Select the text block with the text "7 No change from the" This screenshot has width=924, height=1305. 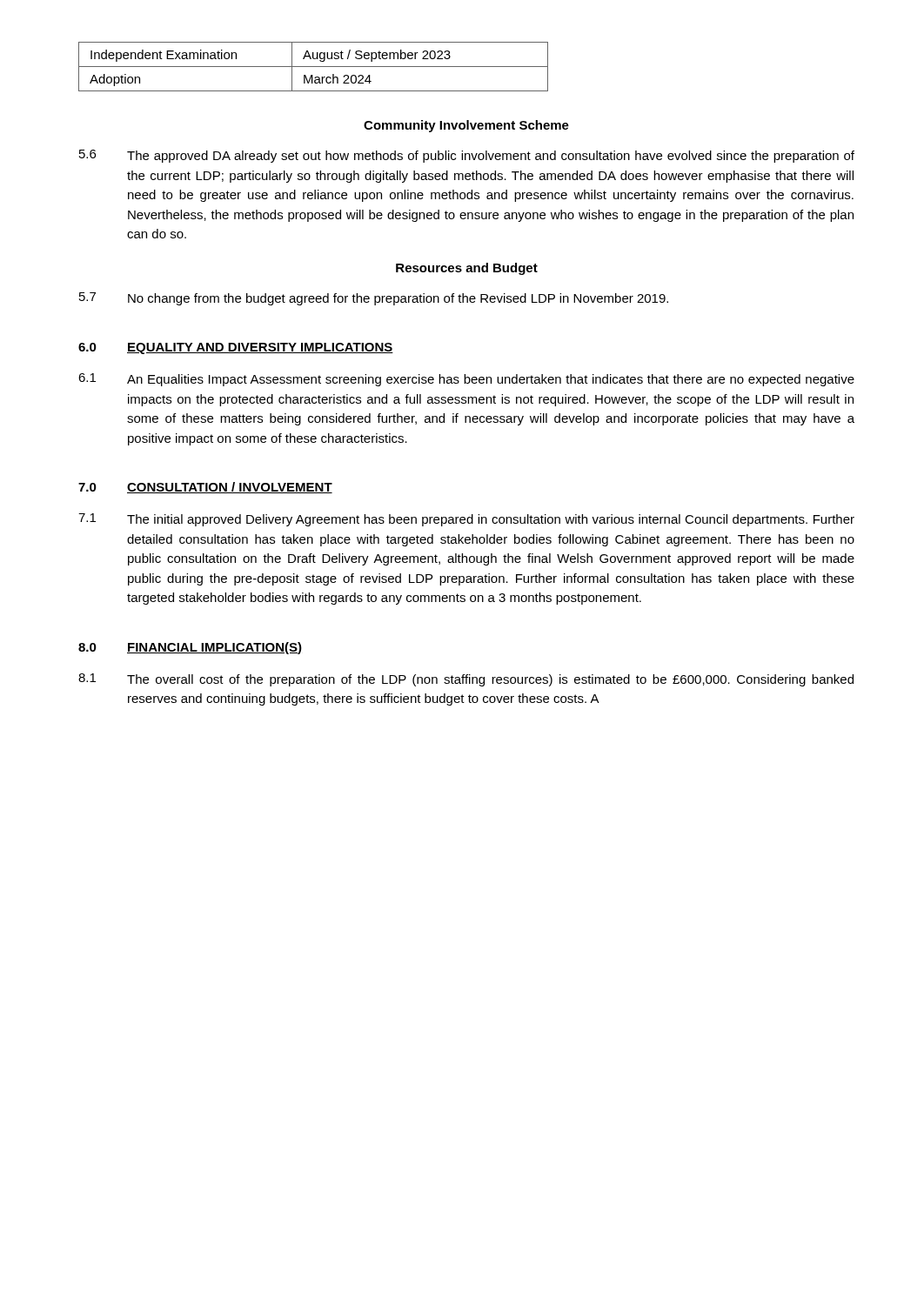click(466, 298)
